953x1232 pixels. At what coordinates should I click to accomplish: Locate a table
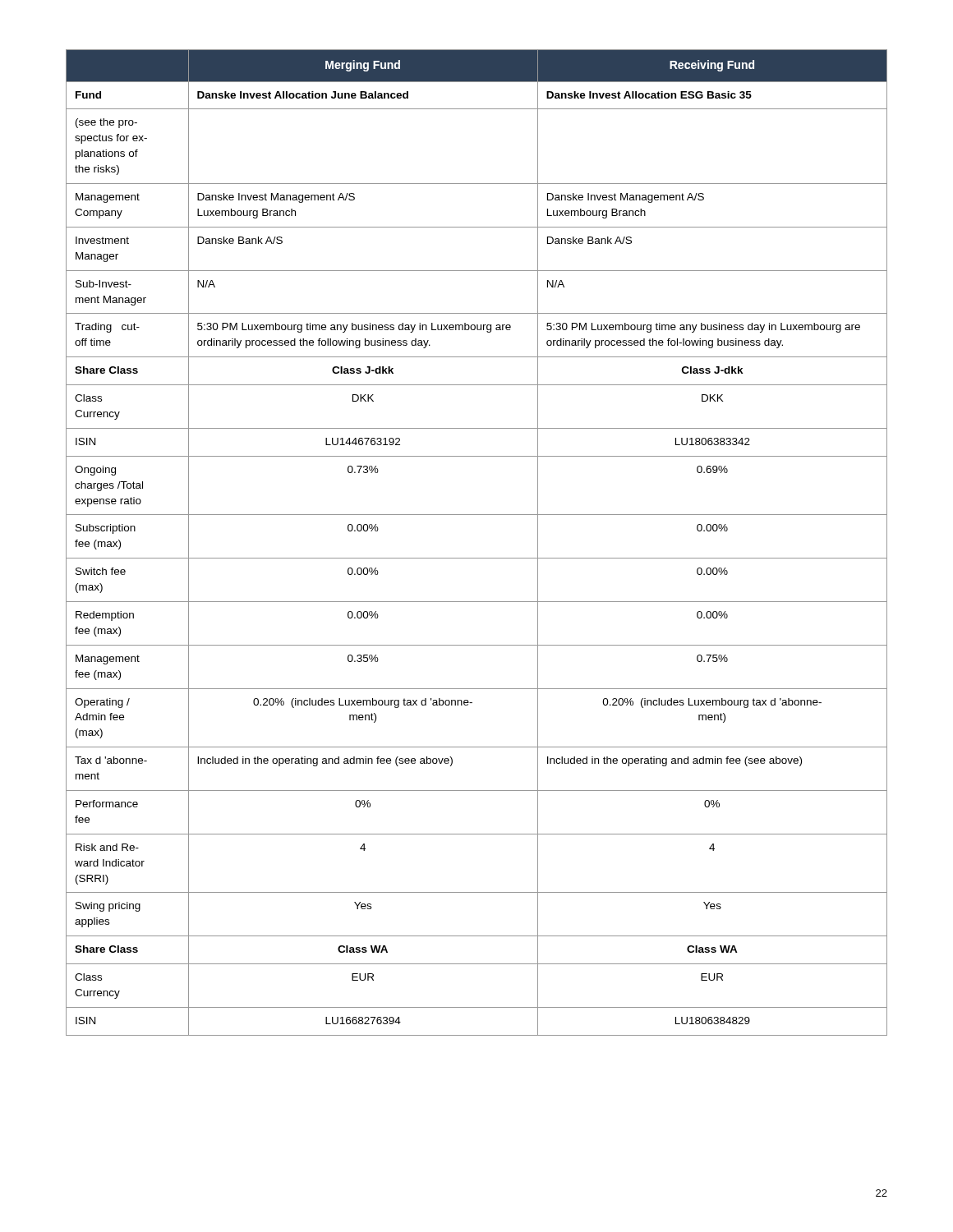(x=476, y=542)
